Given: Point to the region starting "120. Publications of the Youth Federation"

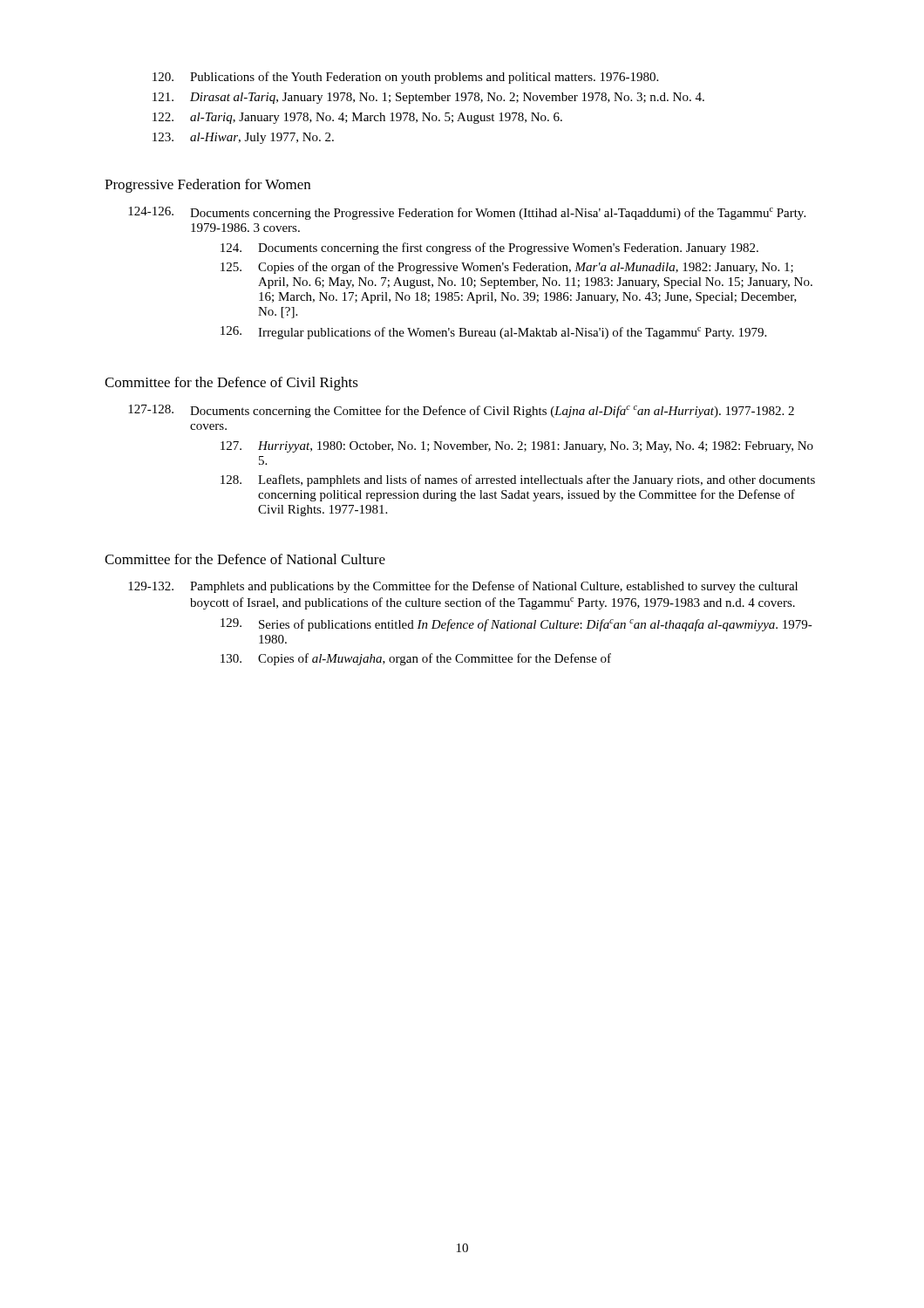Looking at the screenshot, I should click(x=462, y=77).
